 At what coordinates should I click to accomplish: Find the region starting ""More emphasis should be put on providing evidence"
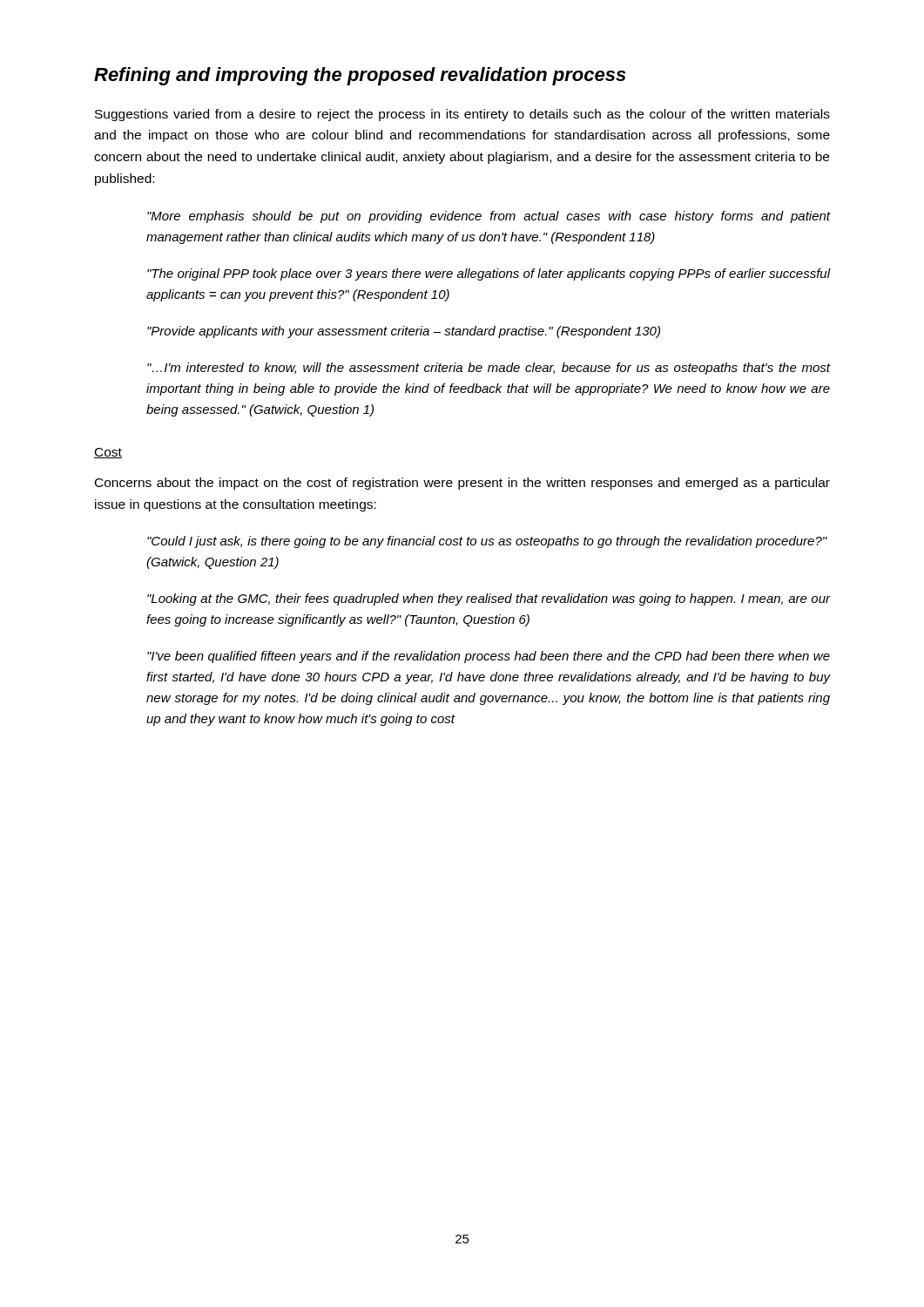(x=488, y=226)
